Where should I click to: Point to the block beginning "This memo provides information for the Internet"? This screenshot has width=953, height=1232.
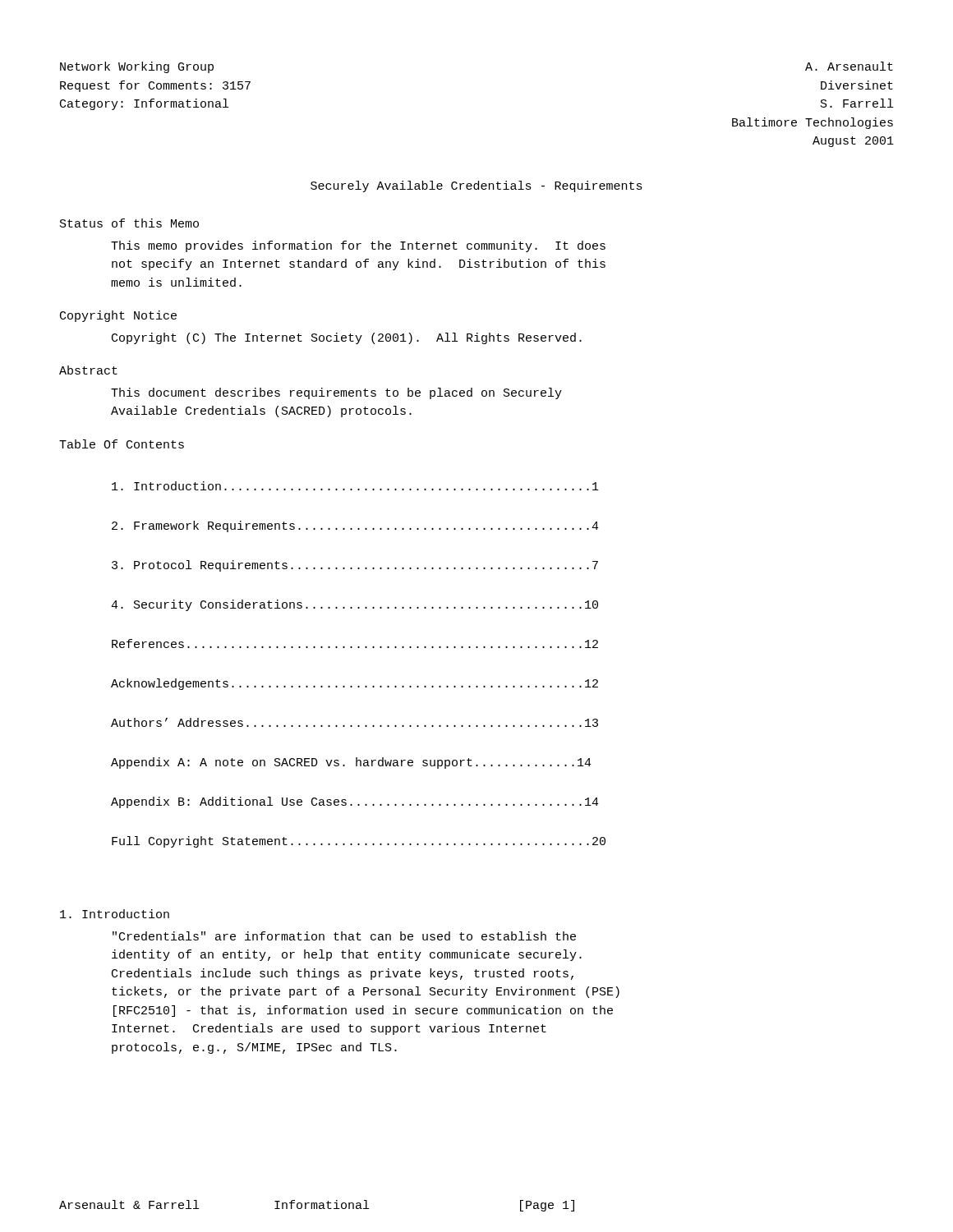click(348, 265)
